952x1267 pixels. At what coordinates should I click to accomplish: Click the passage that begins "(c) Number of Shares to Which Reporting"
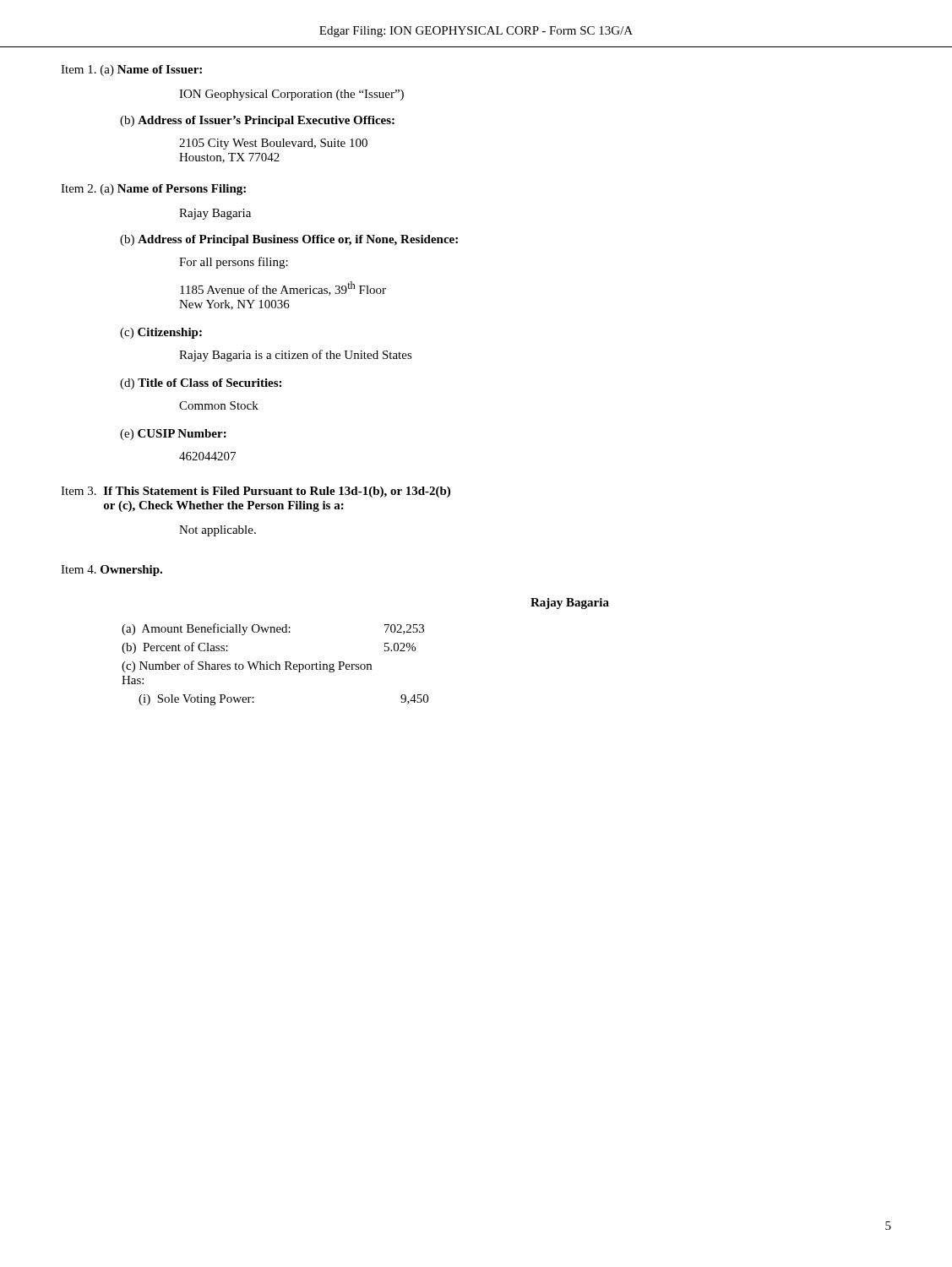click(247, 673)
